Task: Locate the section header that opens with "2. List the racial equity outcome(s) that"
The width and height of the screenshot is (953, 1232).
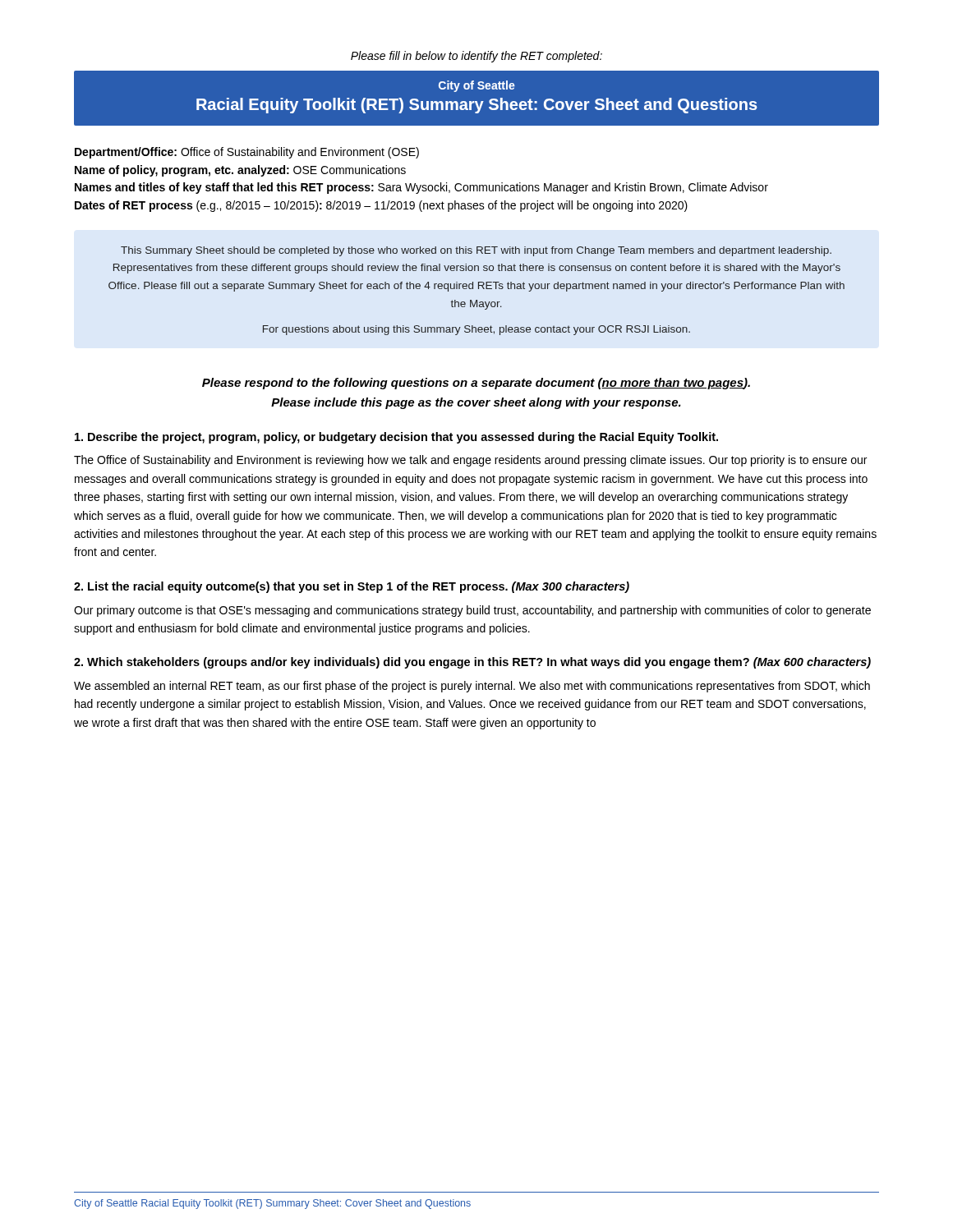Action: point(352,586)
